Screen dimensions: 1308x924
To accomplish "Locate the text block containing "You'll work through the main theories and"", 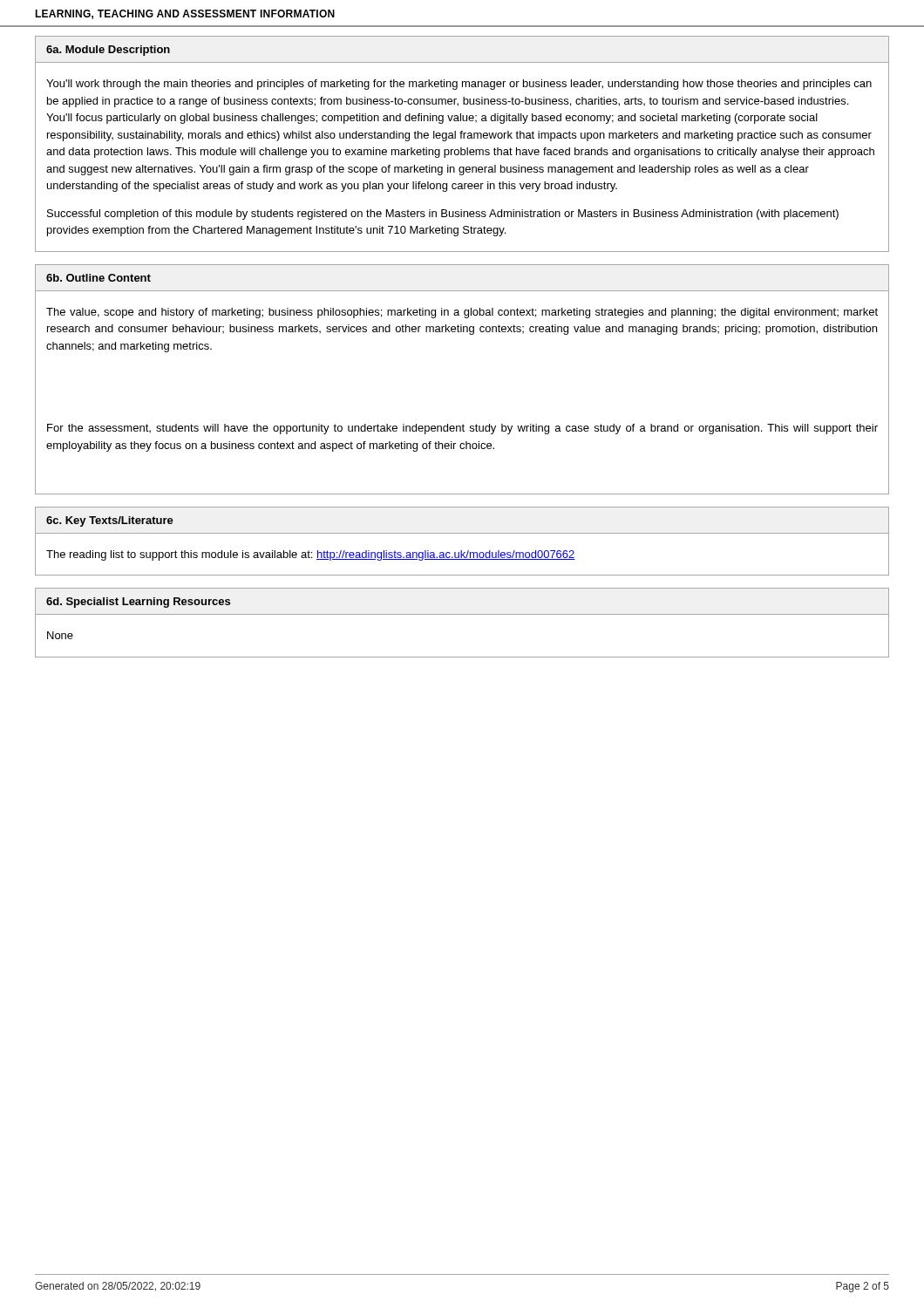I will 461,134.
